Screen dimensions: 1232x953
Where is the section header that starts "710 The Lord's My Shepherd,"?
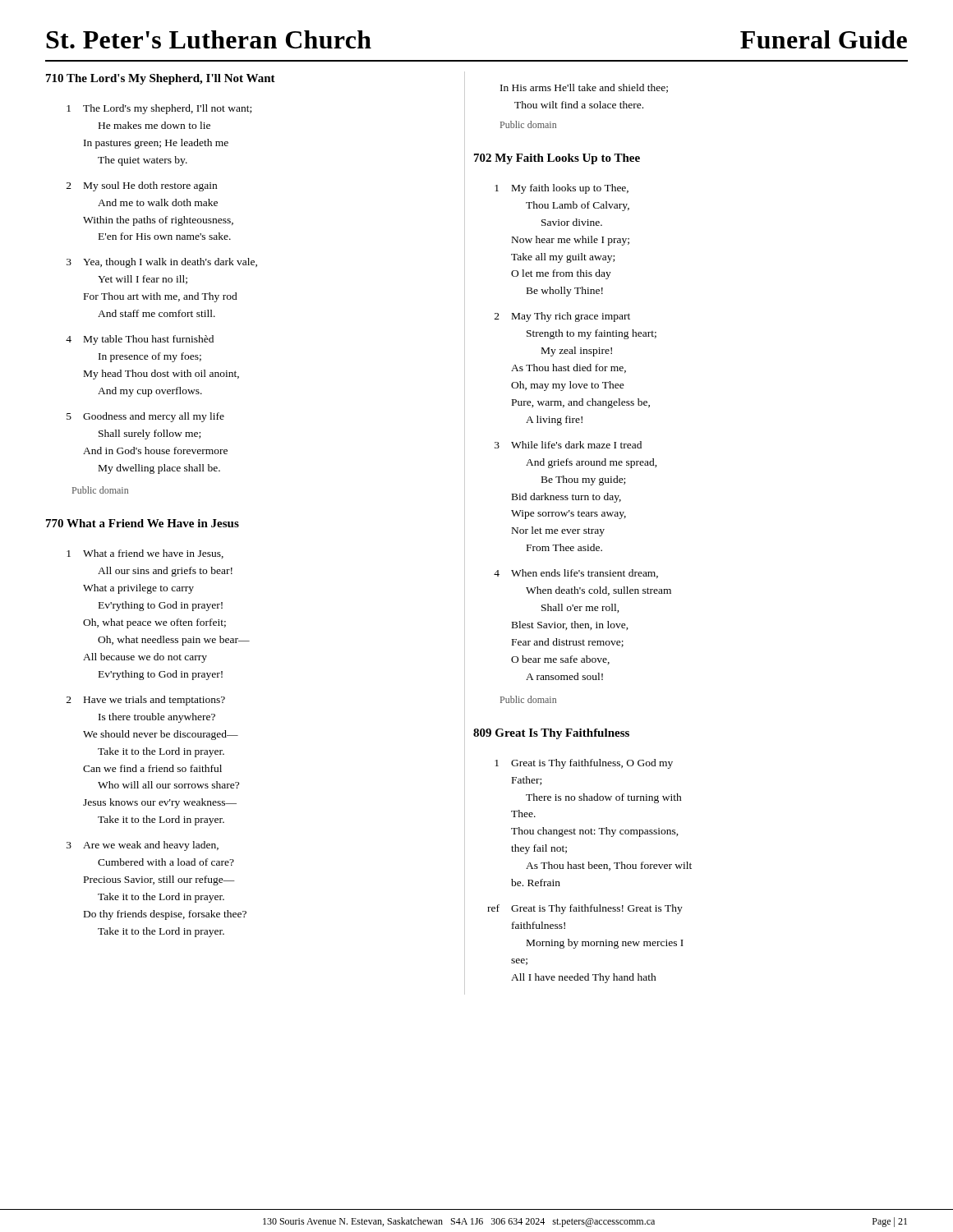point(242,78)
